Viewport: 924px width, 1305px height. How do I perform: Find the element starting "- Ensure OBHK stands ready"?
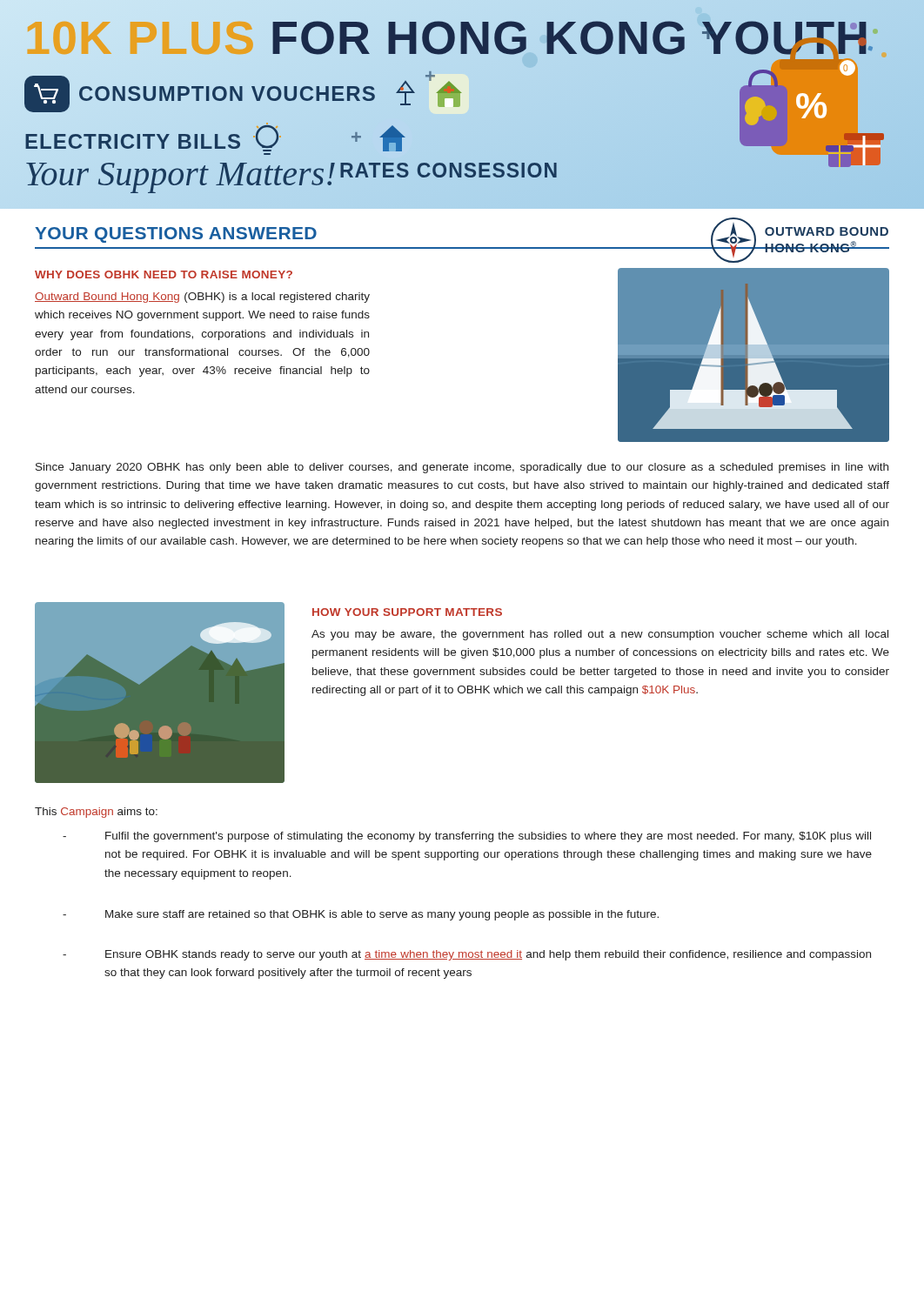(x=462, y=963)
